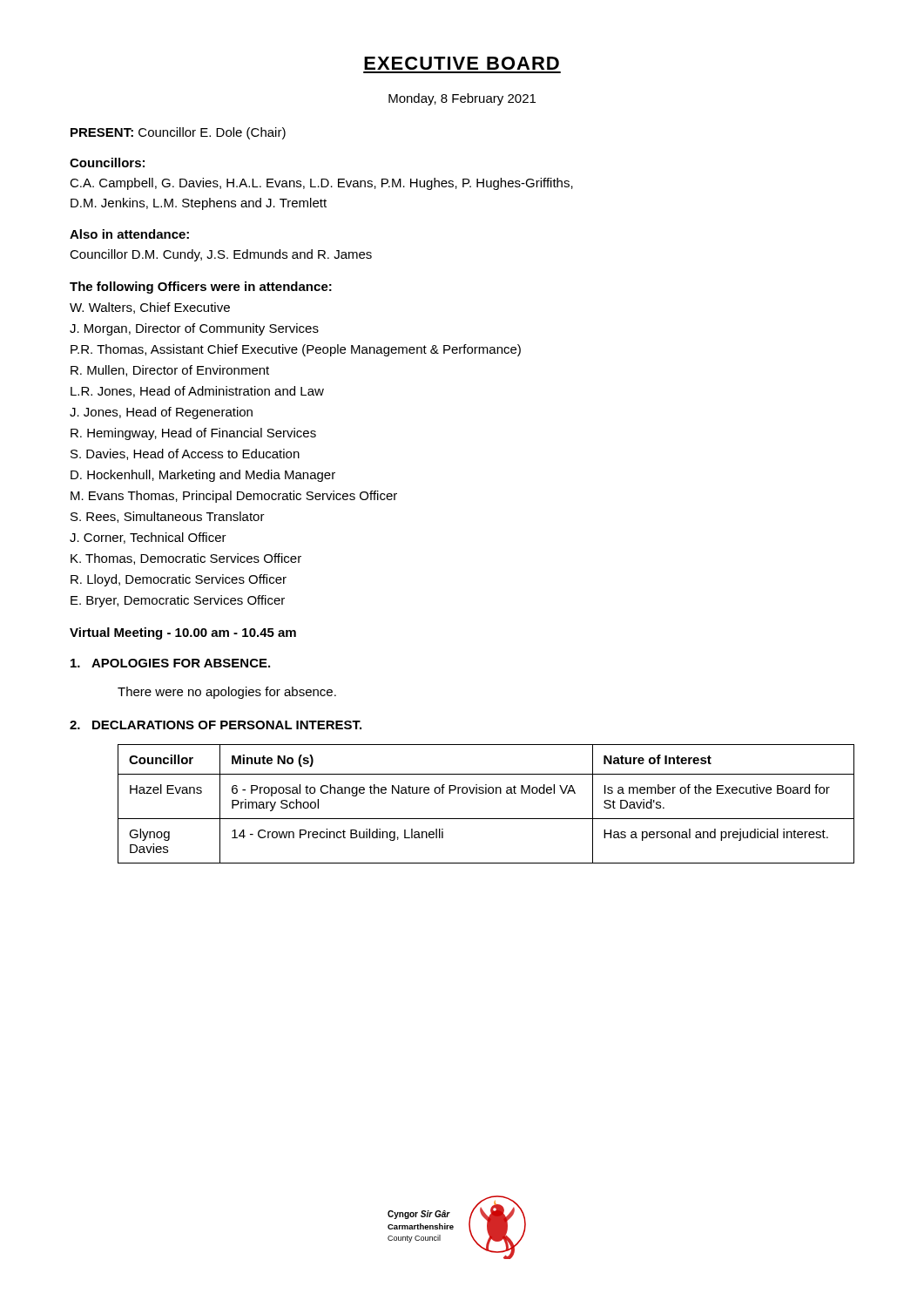Click on the list item with the text "E. Bryer, Democratic Services"

[177, 599]
